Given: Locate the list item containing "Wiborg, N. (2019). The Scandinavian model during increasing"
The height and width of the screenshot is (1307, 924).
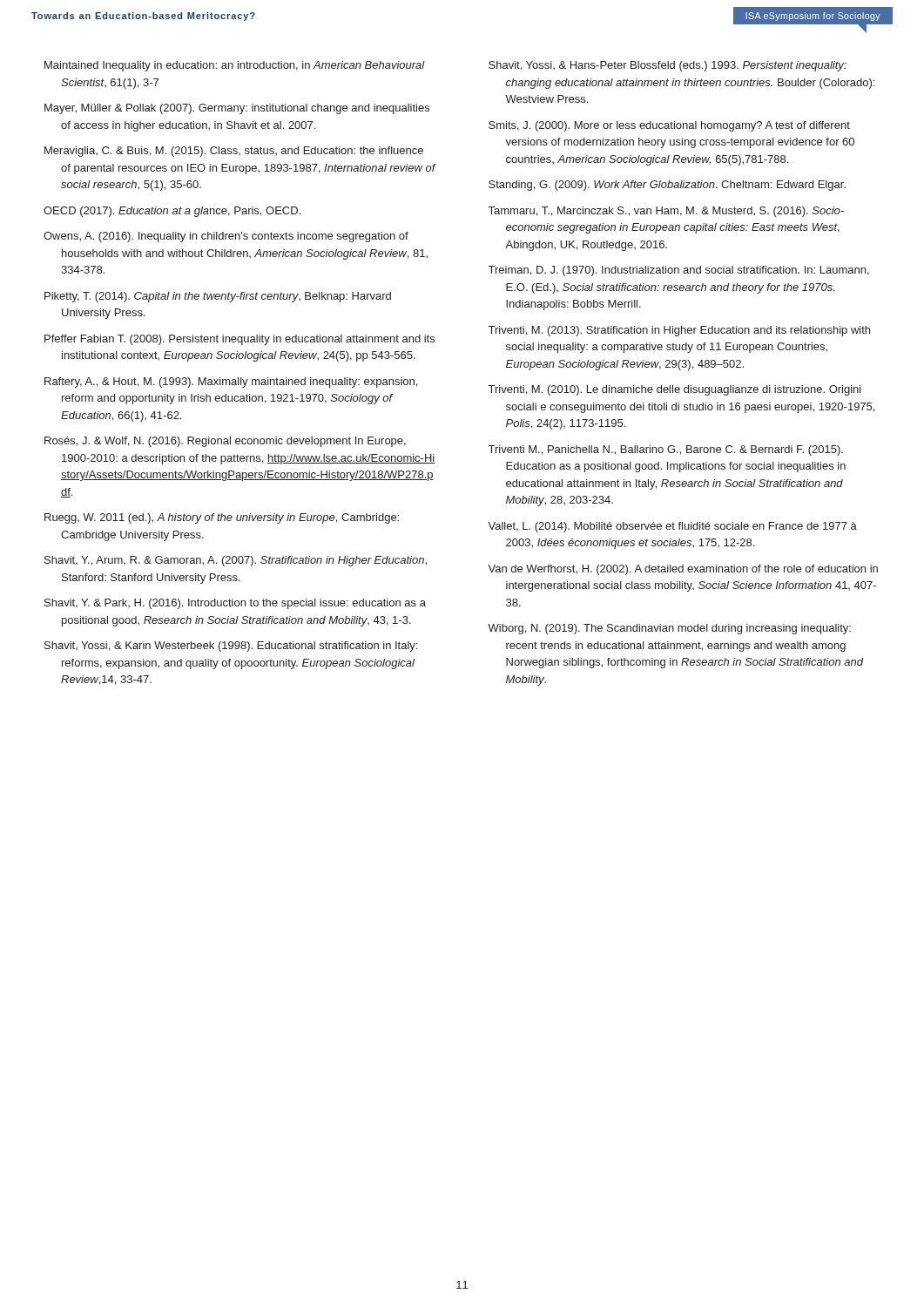Looking at the screenshot, I should click(676, 653).
